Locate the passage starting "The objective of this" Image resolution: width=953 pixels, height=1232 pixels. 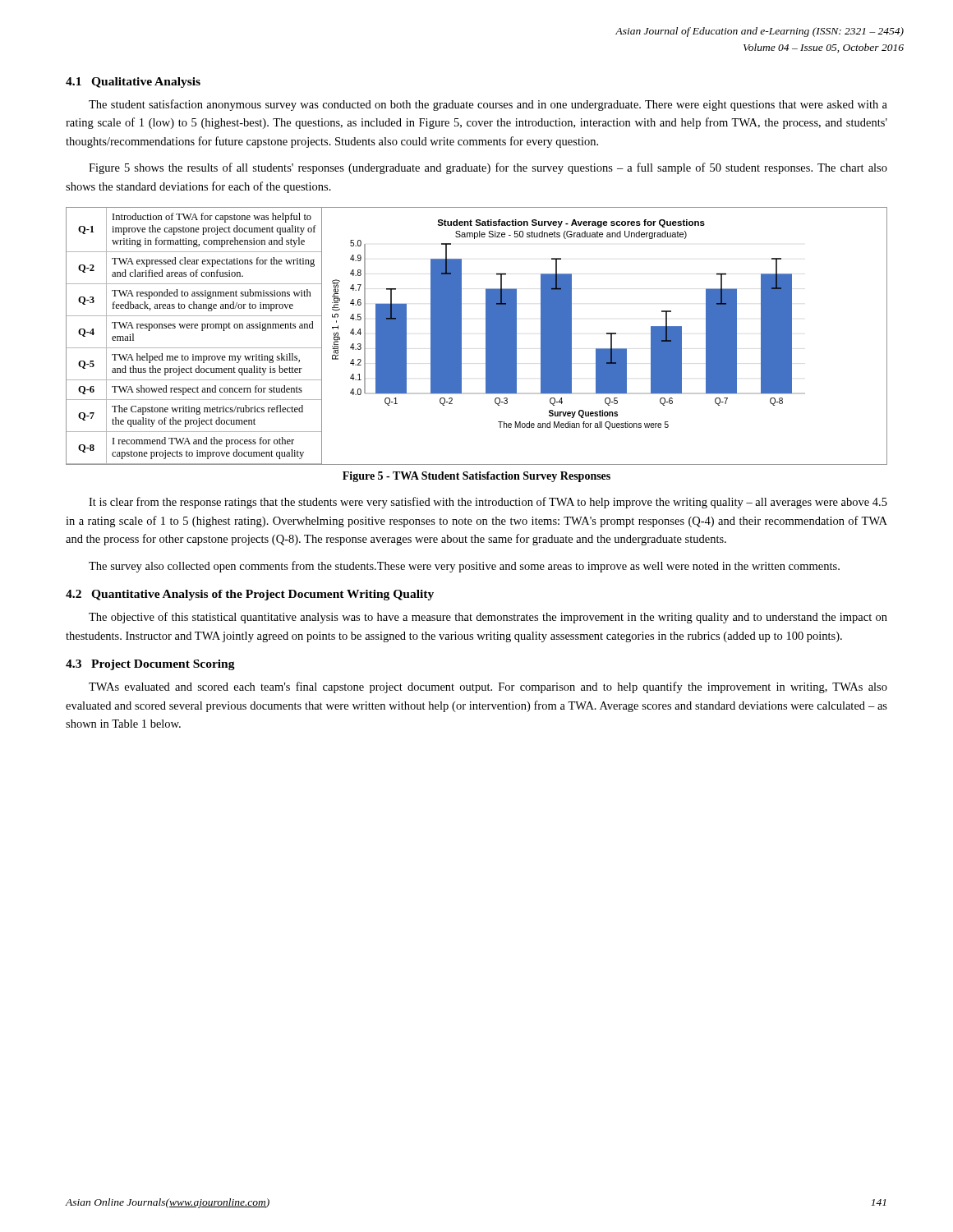click(476, 626)
